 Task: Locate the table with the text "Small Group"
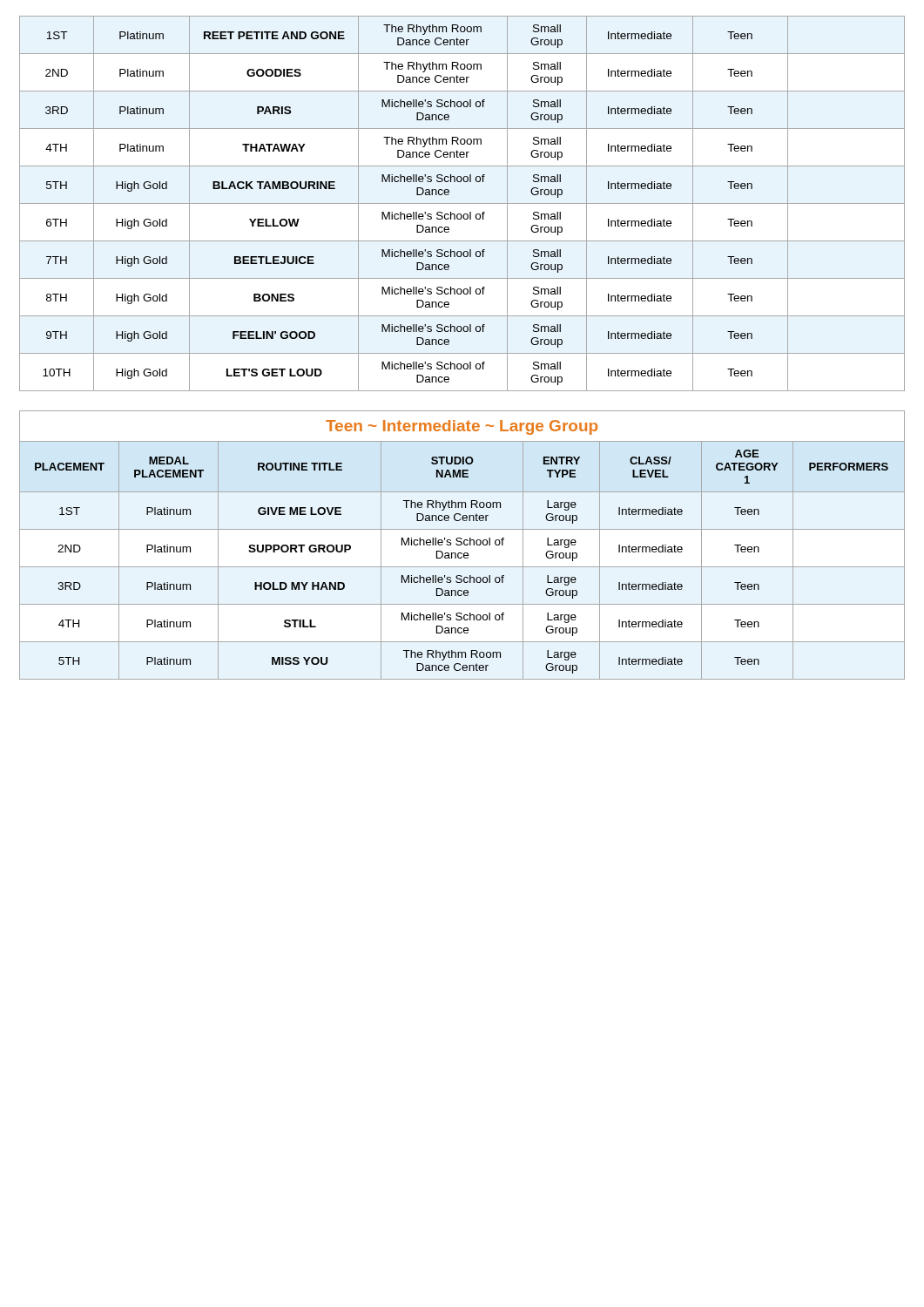462,203
